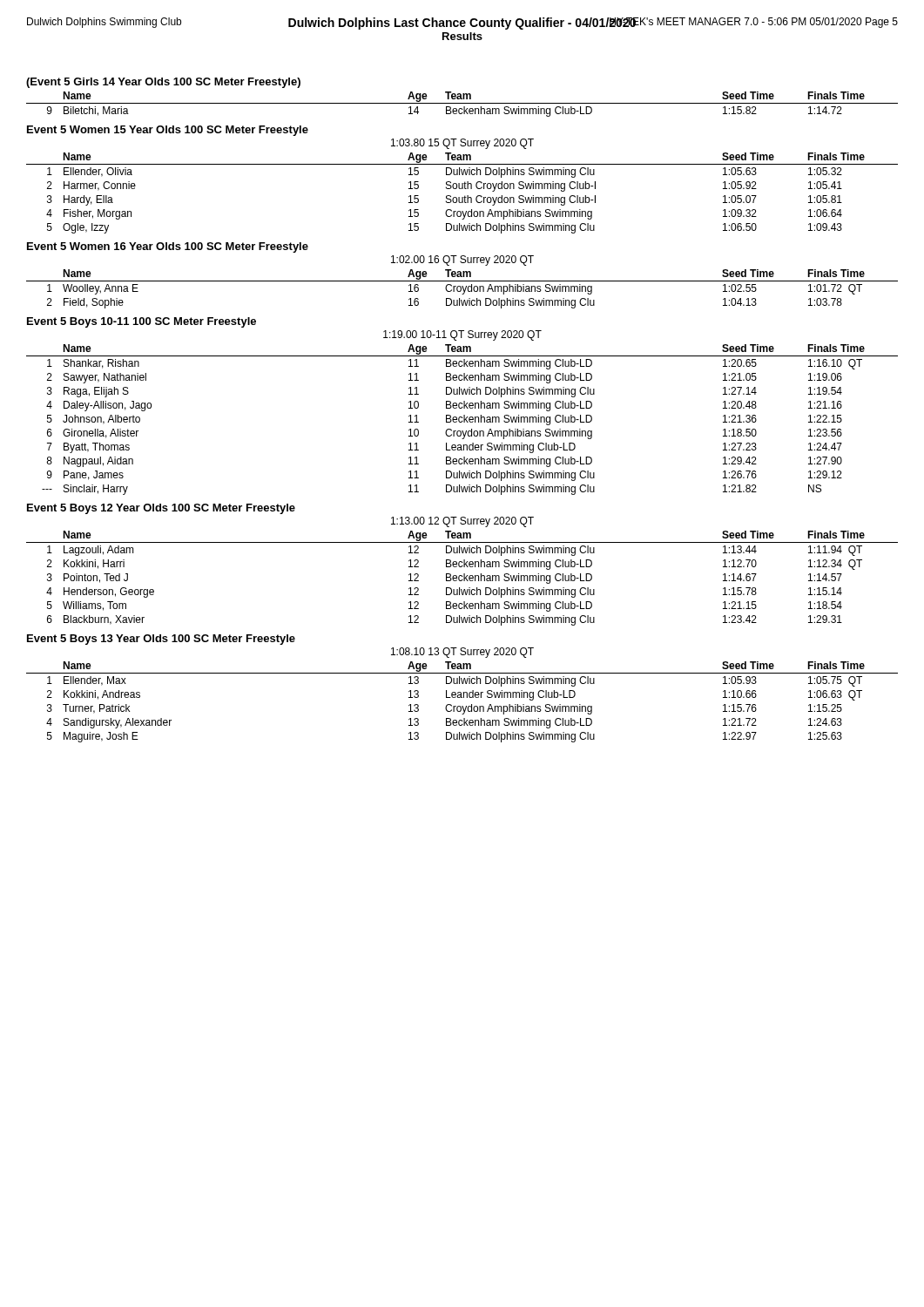Viewport: 924px width, 1307px height.
Task: Select the section header with the text "Event 5 Boys 13 Year Olds 100"
Action: pyautogui.click(x=161, y=638)
